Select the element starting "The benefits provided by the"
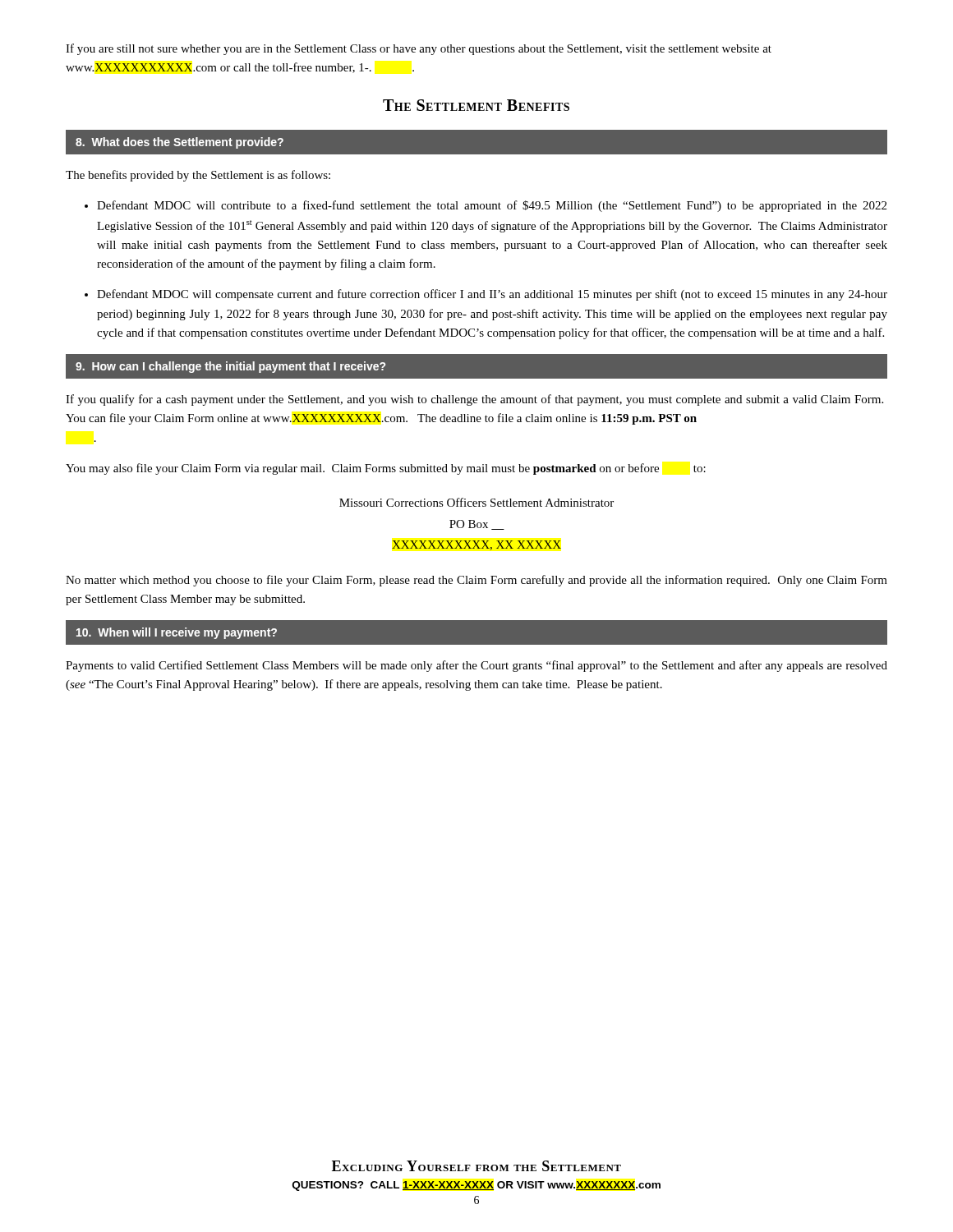Image resolution: width=953 pixels, height=1232 pixels. click(199, 175)
